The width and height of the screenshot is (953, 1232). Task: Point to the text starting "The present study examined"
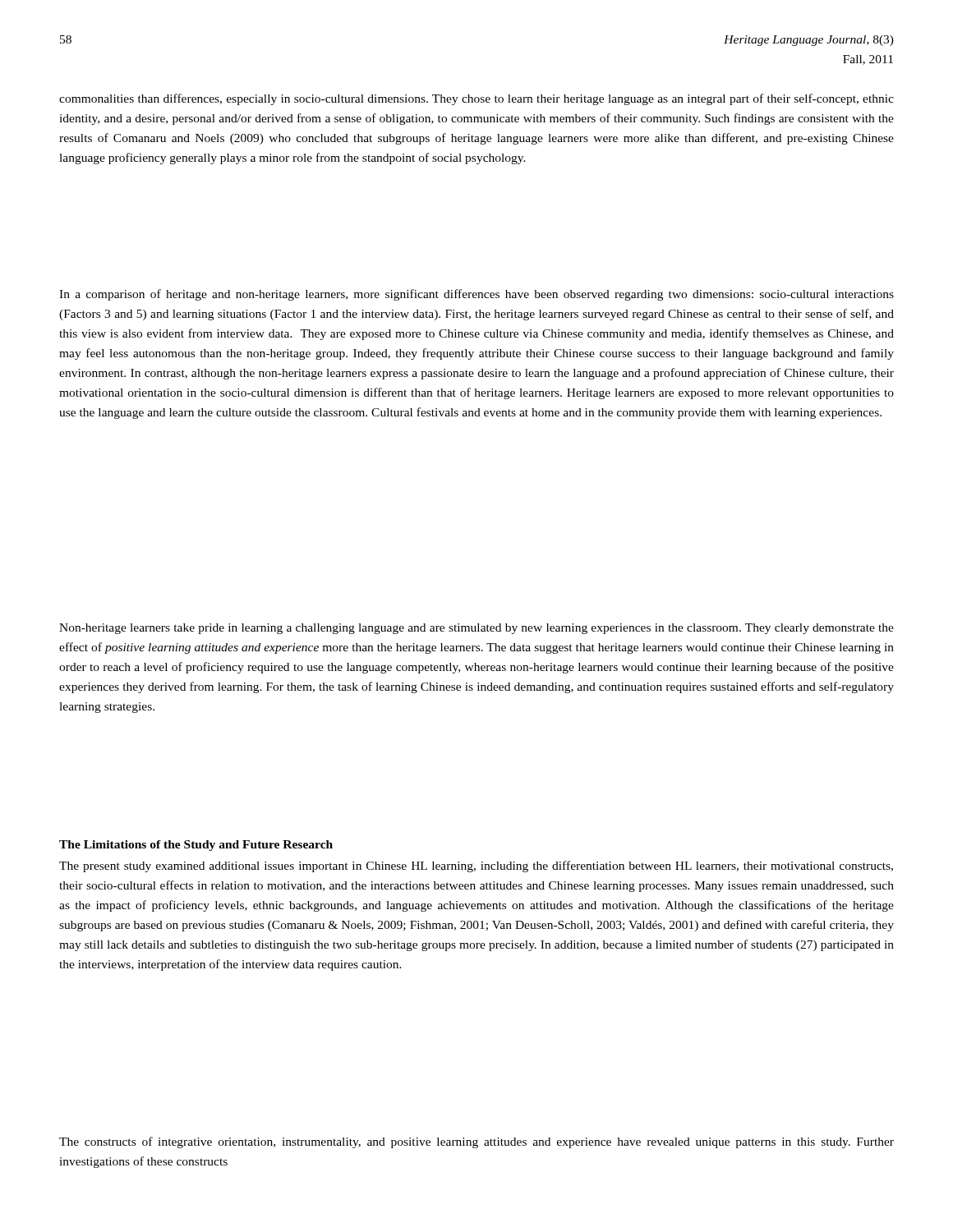pos(476,915)
